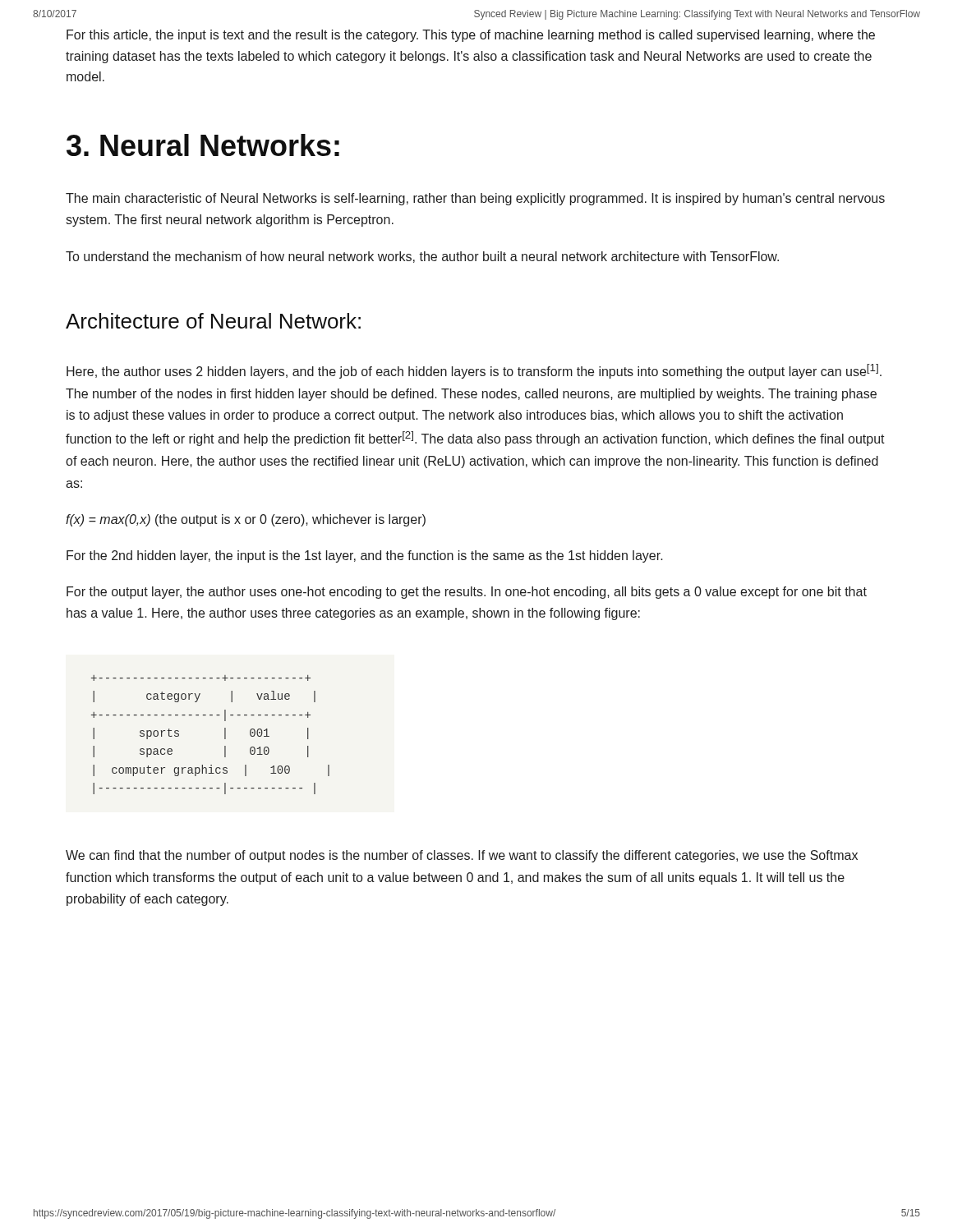Locate the table as image
Viewport: 953px width, 1232px height.
(x=476, y=733)
